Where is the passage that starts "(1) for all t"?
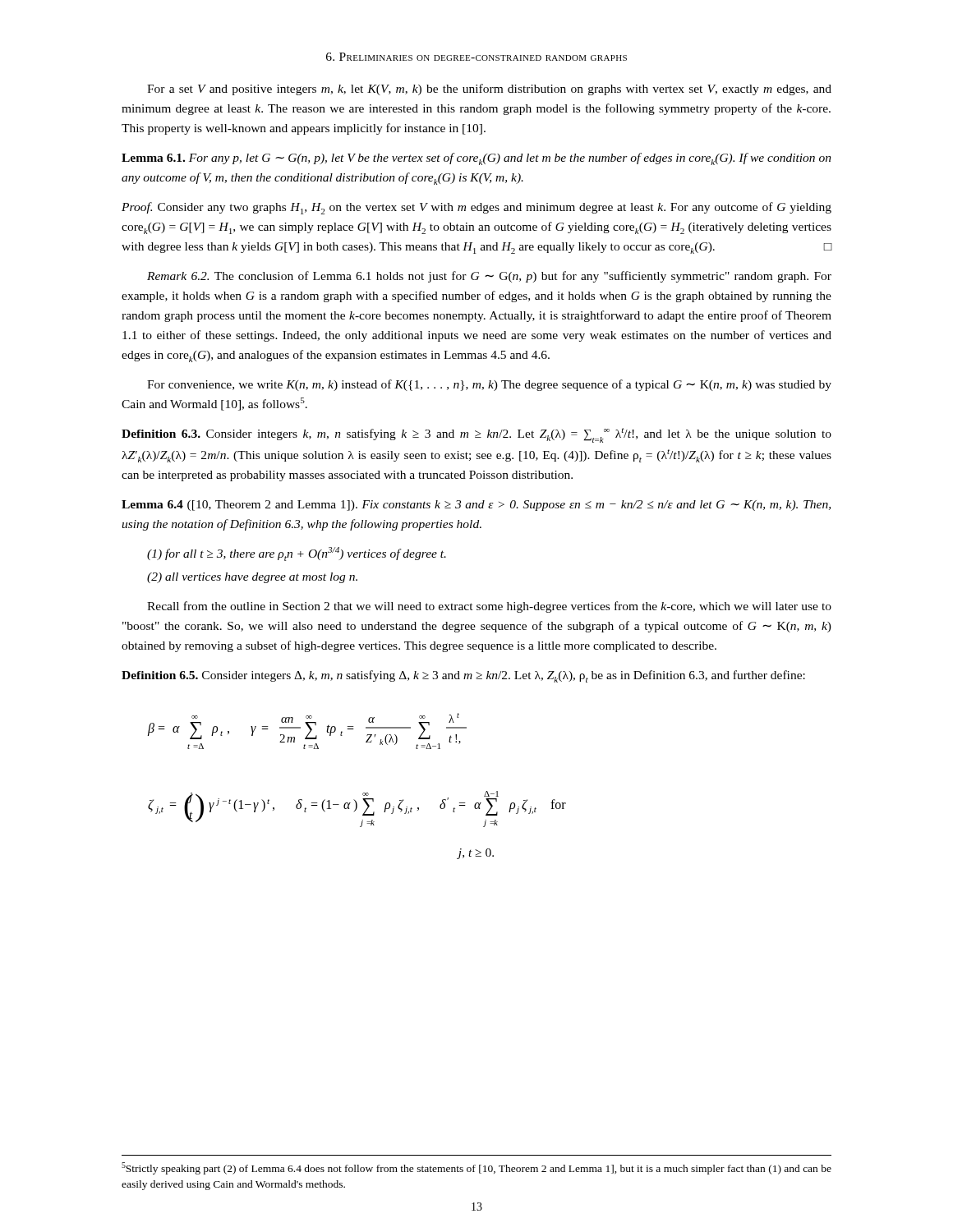This screenshot has width=953, height=1232. pyautogui.click(x=297, y=554)
